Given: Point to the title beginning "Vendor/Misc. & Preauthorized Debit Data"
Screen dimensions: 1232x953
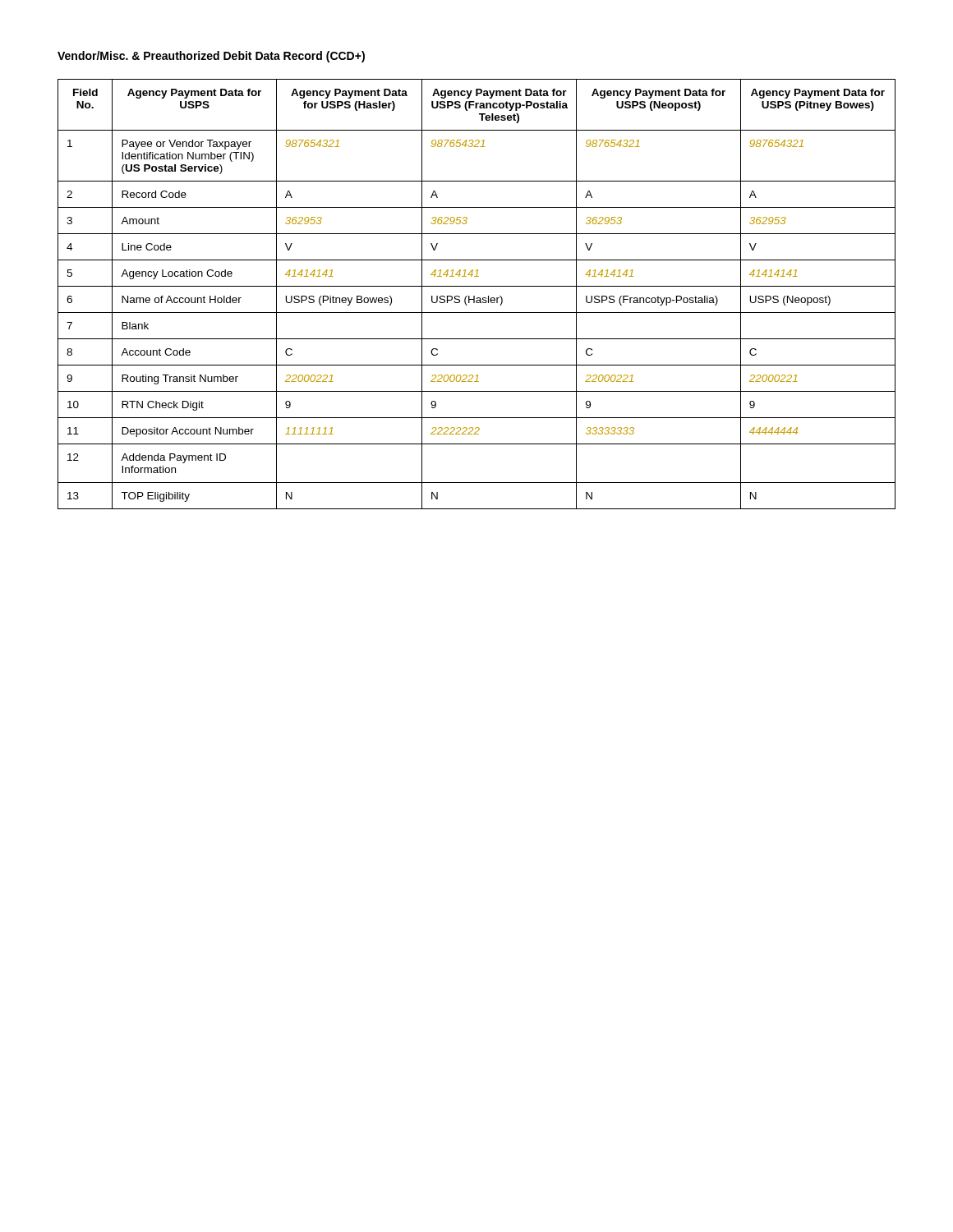Looking at the screenshot, I should (x=211, y=56).
